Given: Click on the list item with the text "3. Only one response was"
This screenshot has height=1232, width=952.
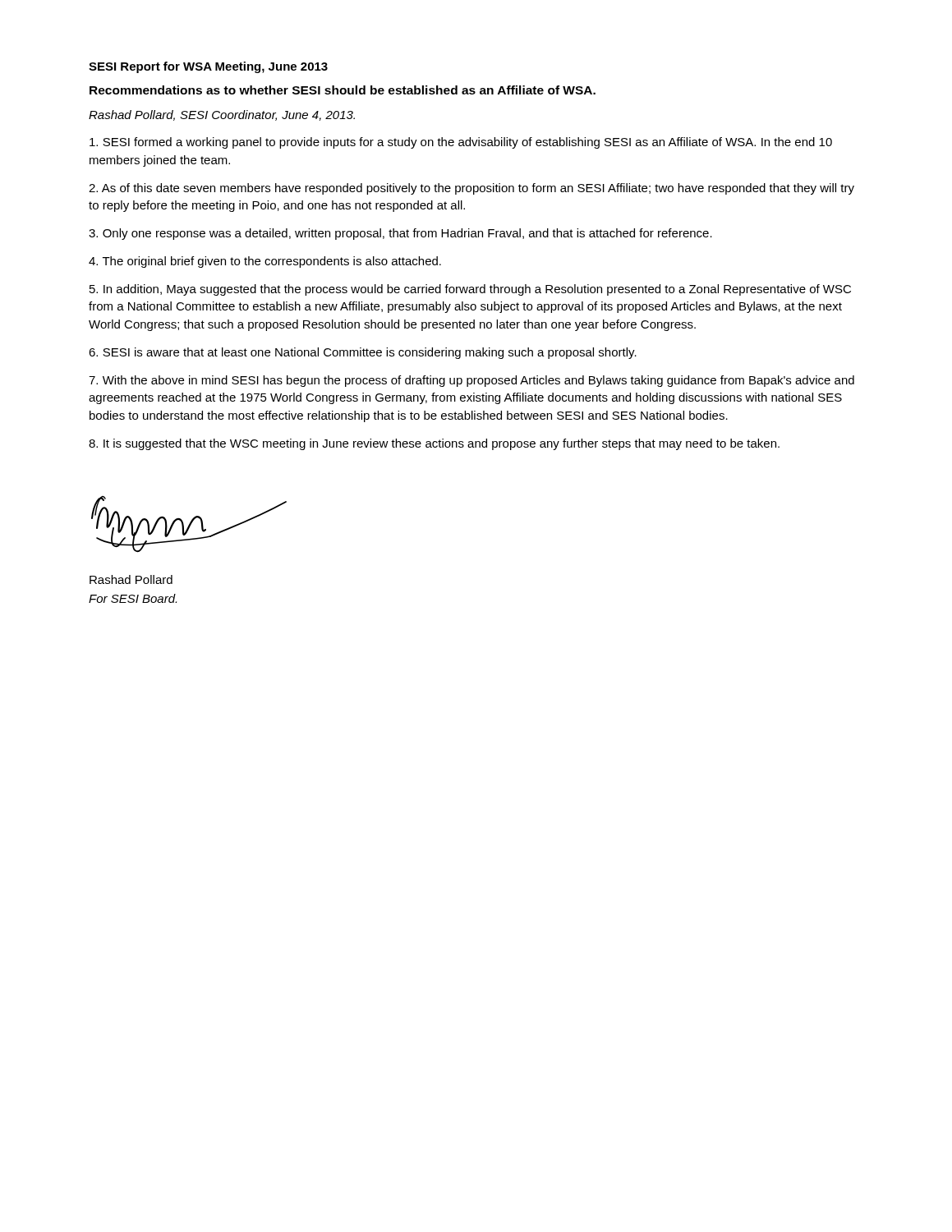Looking at the screenshot, I should click(401, 233).
